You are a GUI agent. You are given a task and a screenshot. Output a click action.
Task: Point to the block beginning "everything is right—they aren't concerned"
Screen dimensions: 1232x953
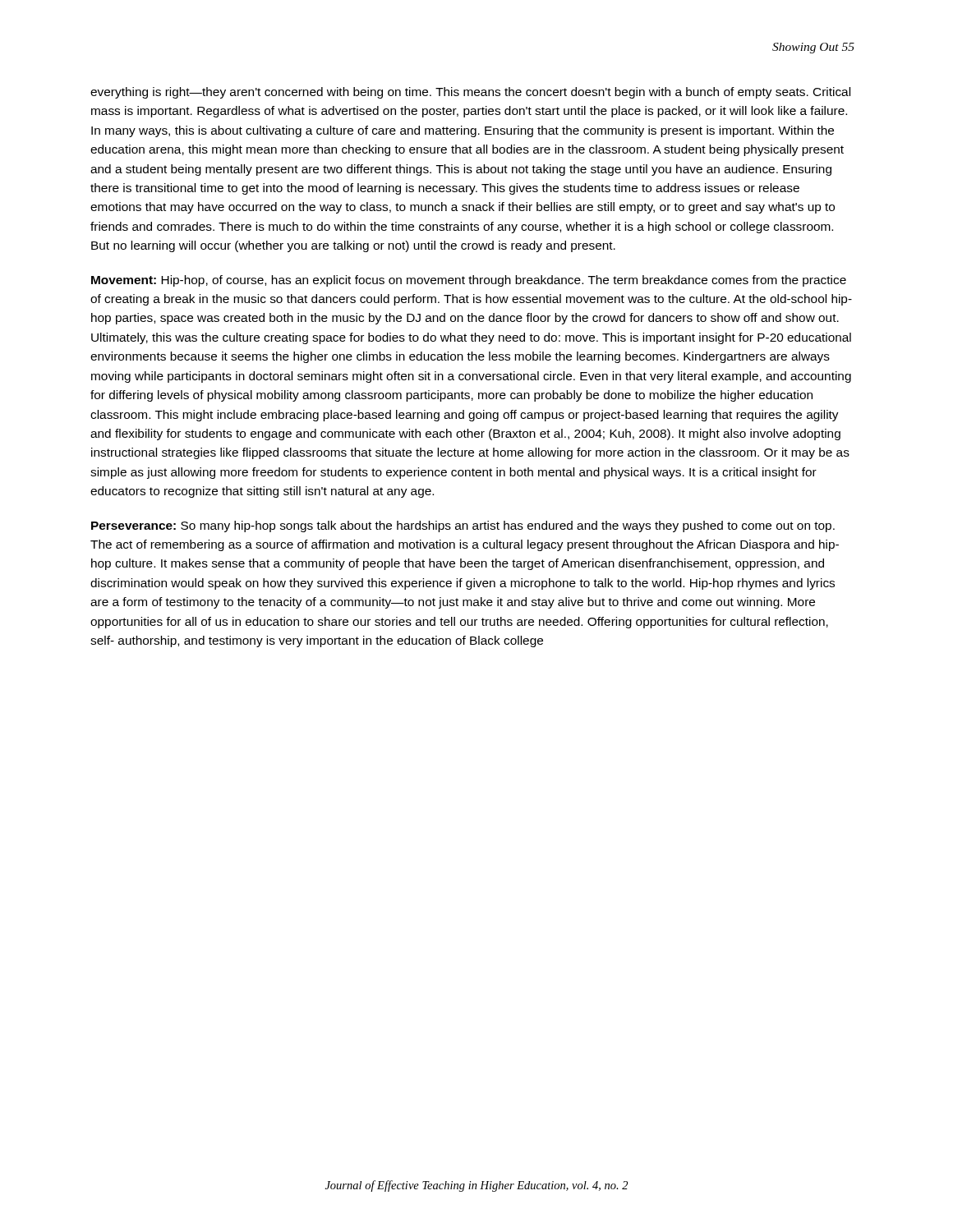click(471, 168)
